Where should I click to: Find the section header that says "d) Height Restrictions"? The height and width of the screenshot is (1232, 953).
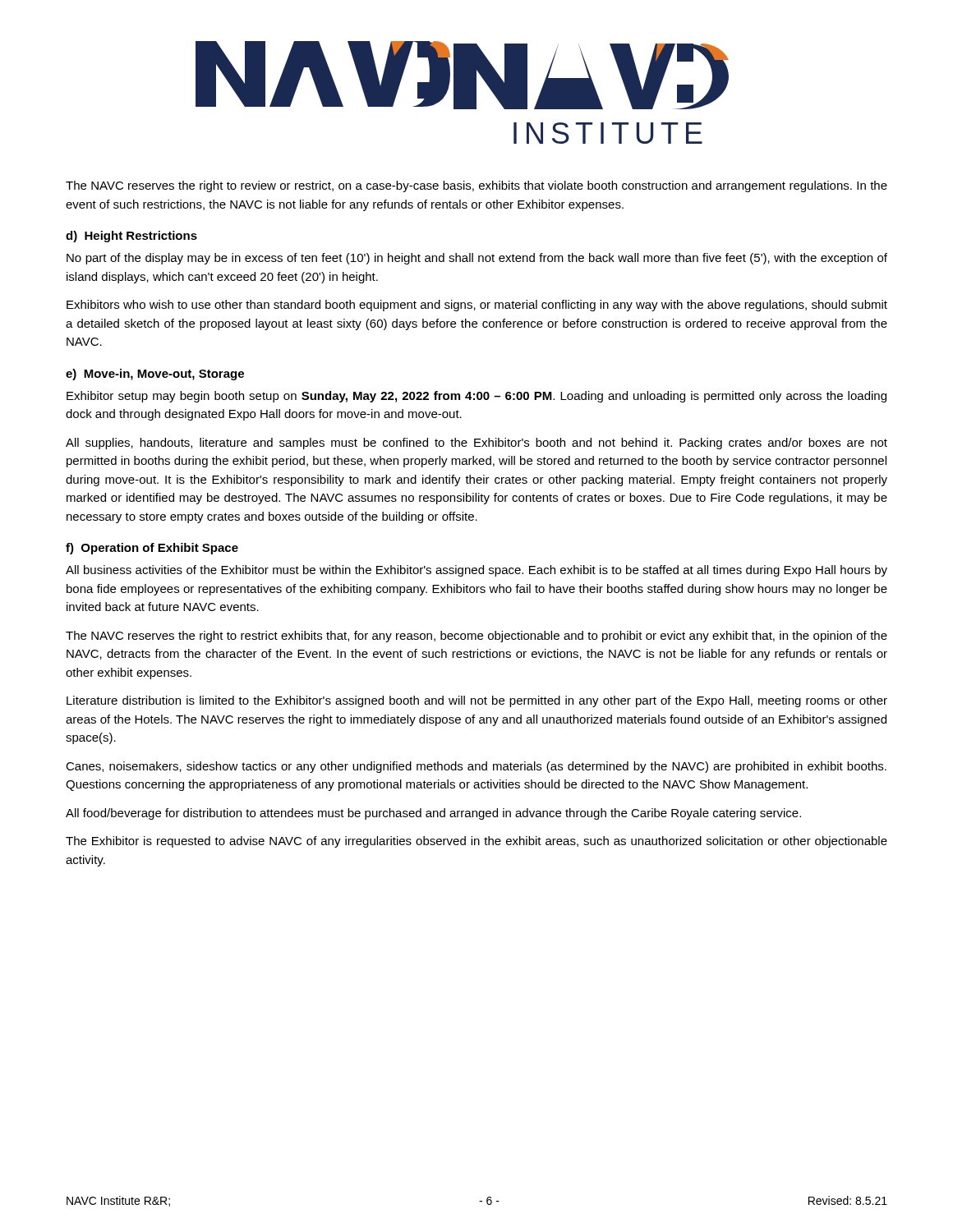point(131,235)
